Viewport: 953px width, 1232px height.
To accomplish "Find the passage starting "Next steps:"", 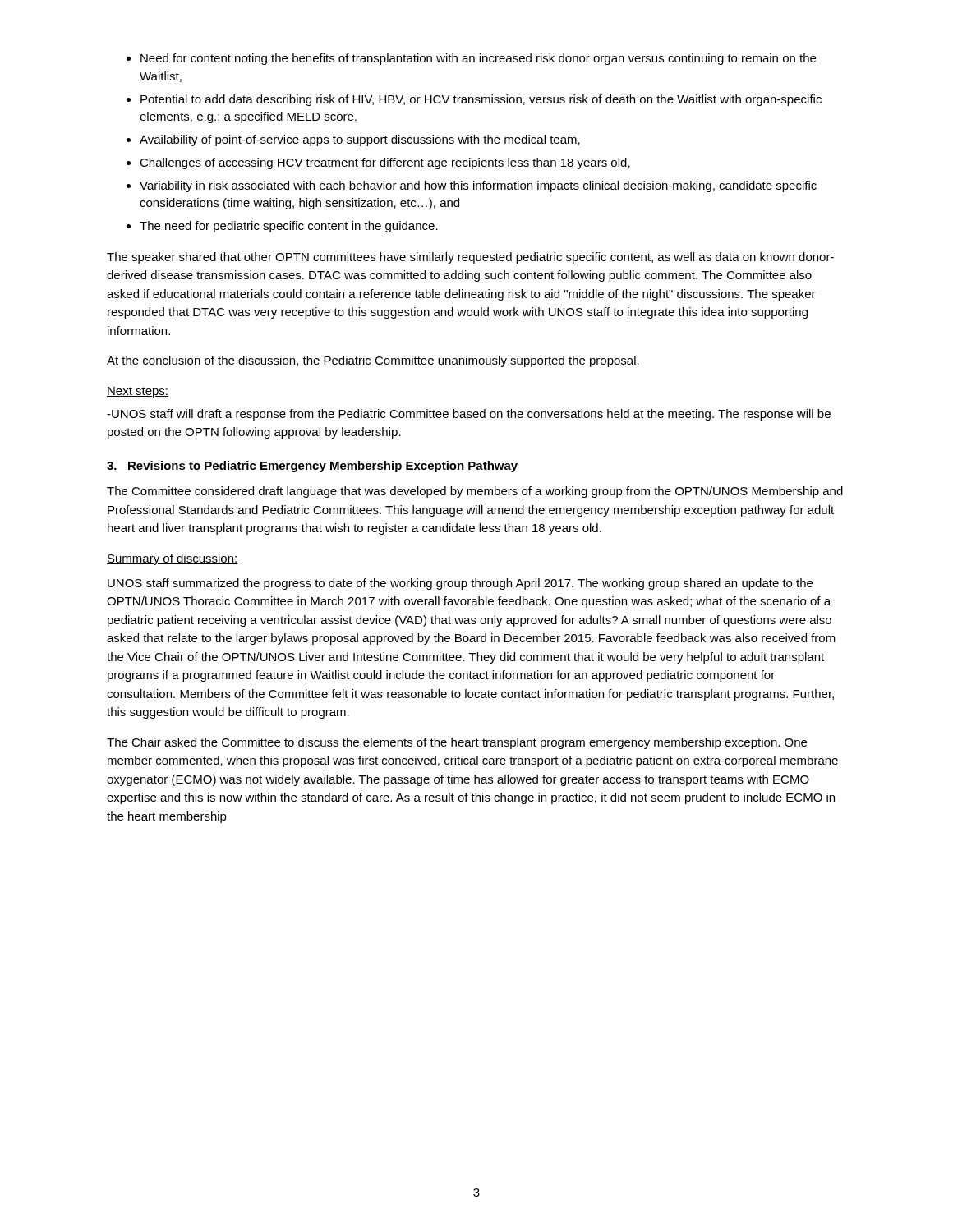I will 138,390.
